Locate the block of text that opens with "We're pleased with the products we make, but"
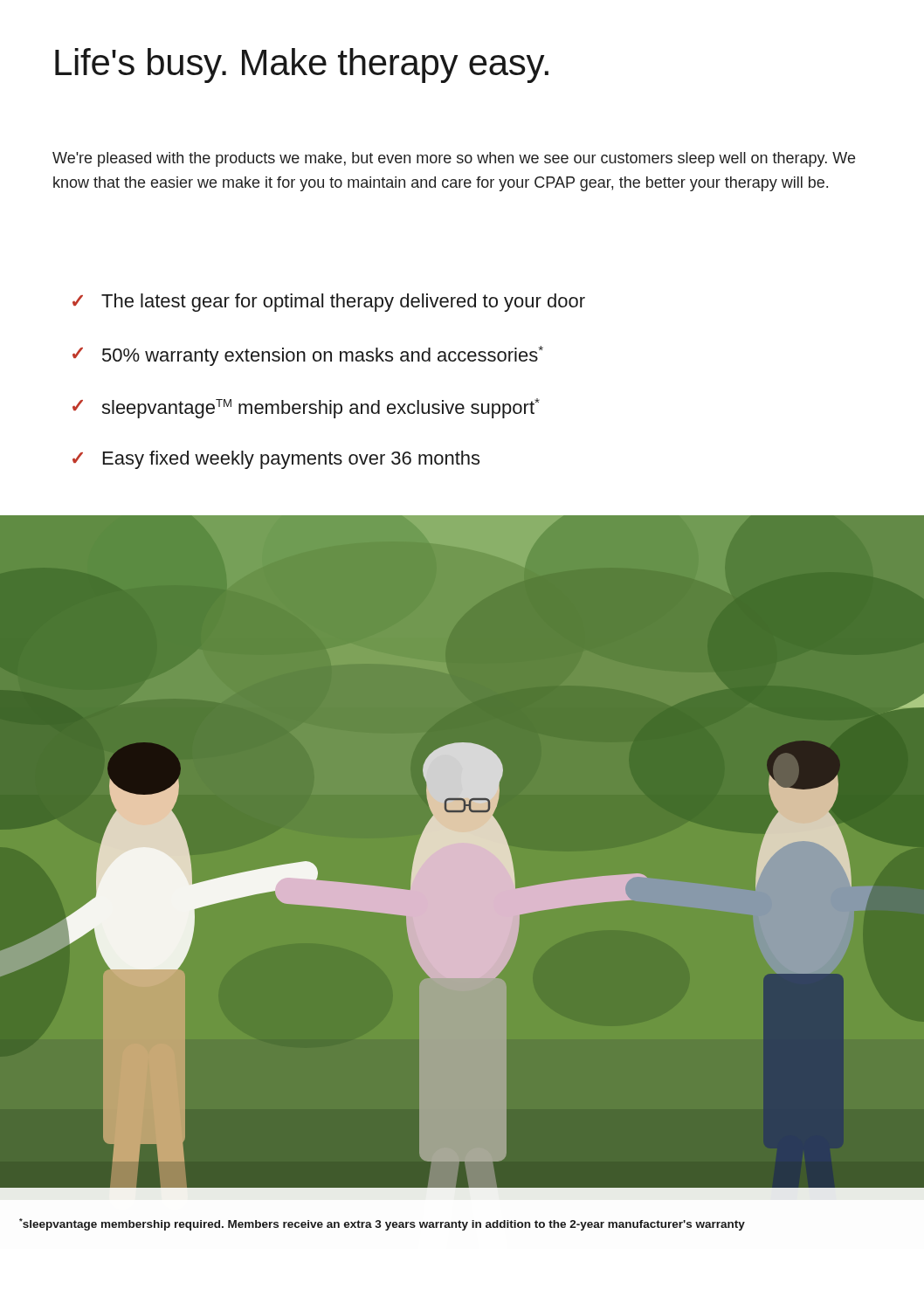Viewport: 924px width, 1310px height. click(x=454, y=170)
